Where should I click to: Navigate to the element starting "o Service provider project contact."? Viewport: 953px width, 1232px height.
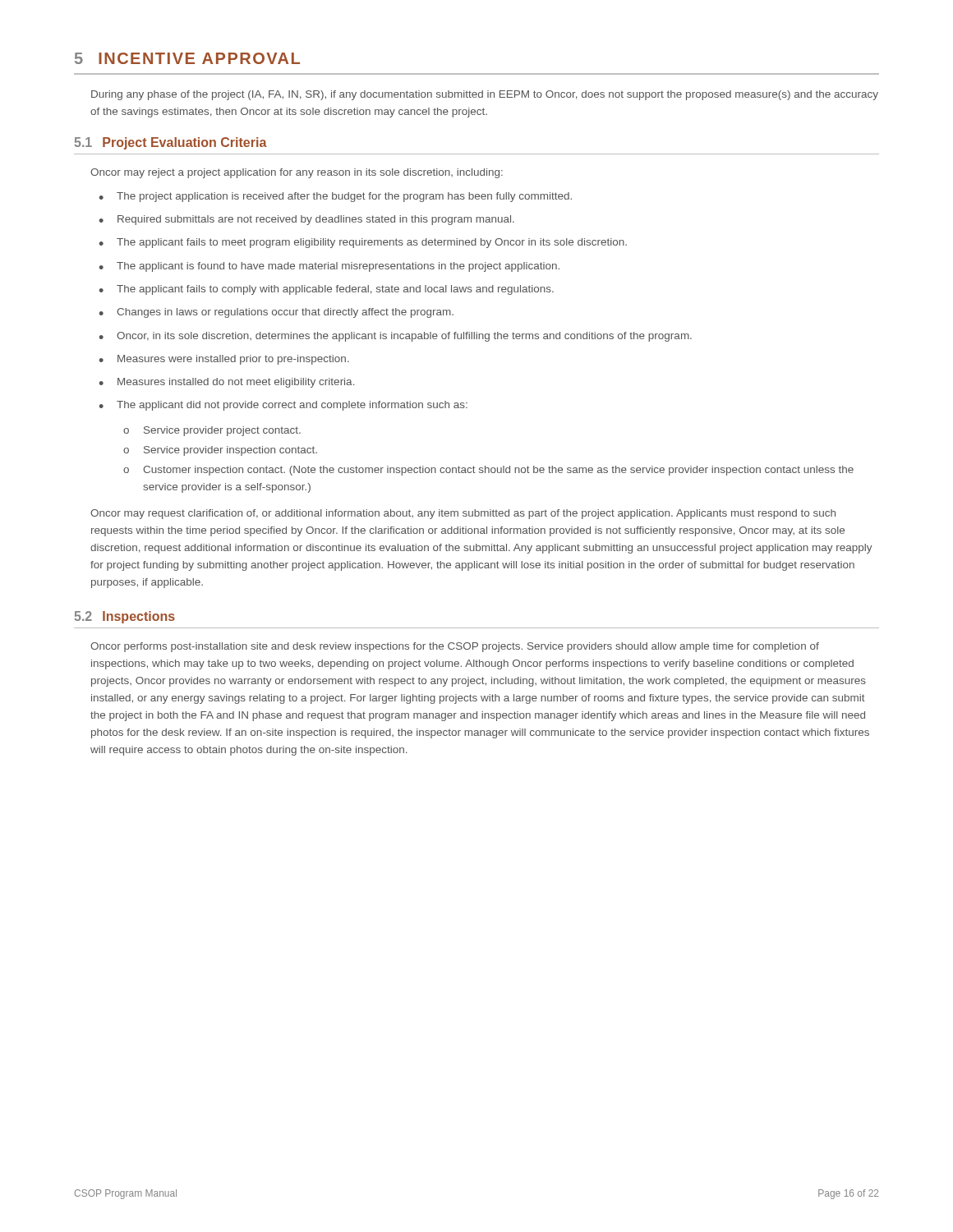212,431
